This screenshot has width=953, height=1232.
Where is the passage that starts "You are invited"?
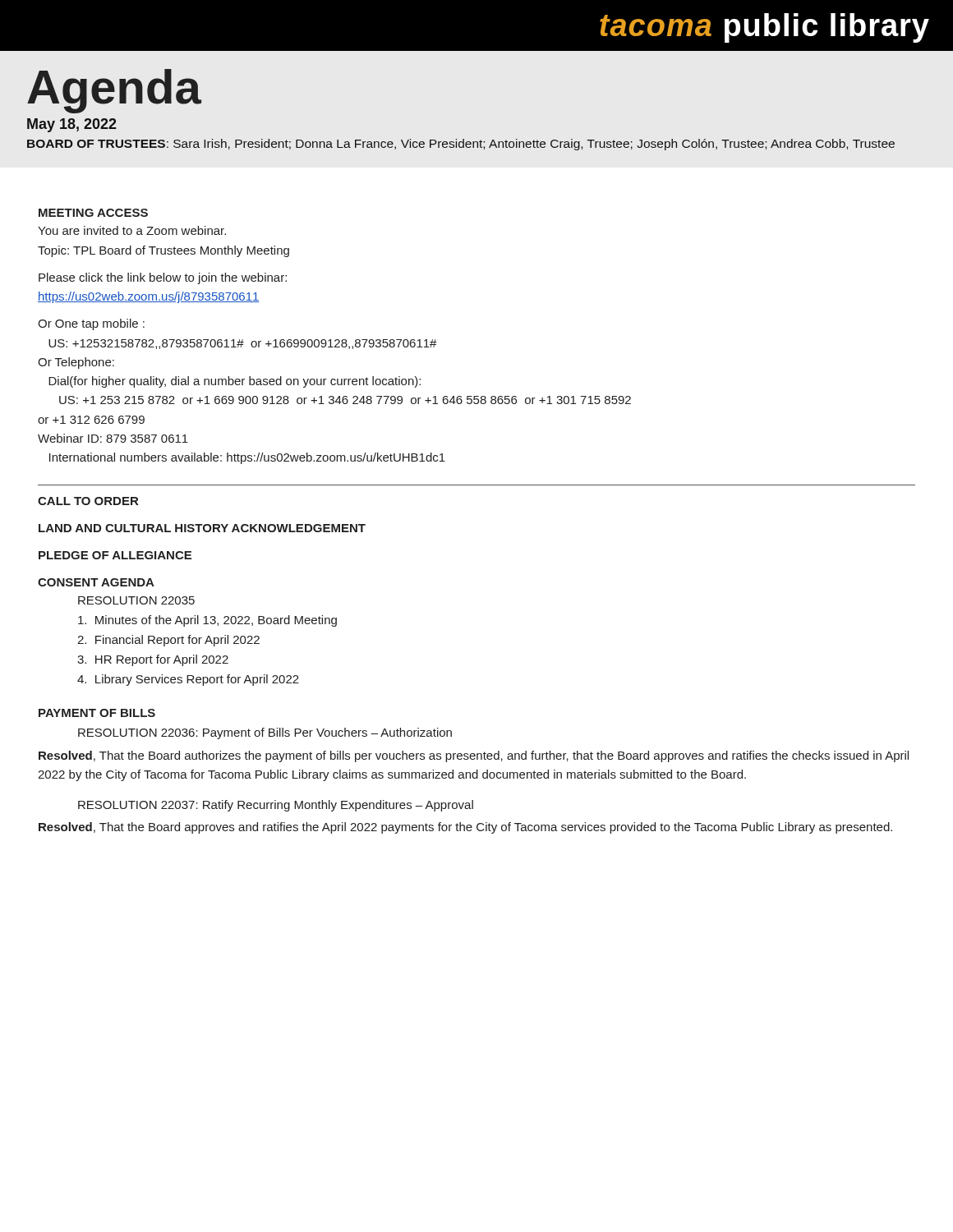164,240
